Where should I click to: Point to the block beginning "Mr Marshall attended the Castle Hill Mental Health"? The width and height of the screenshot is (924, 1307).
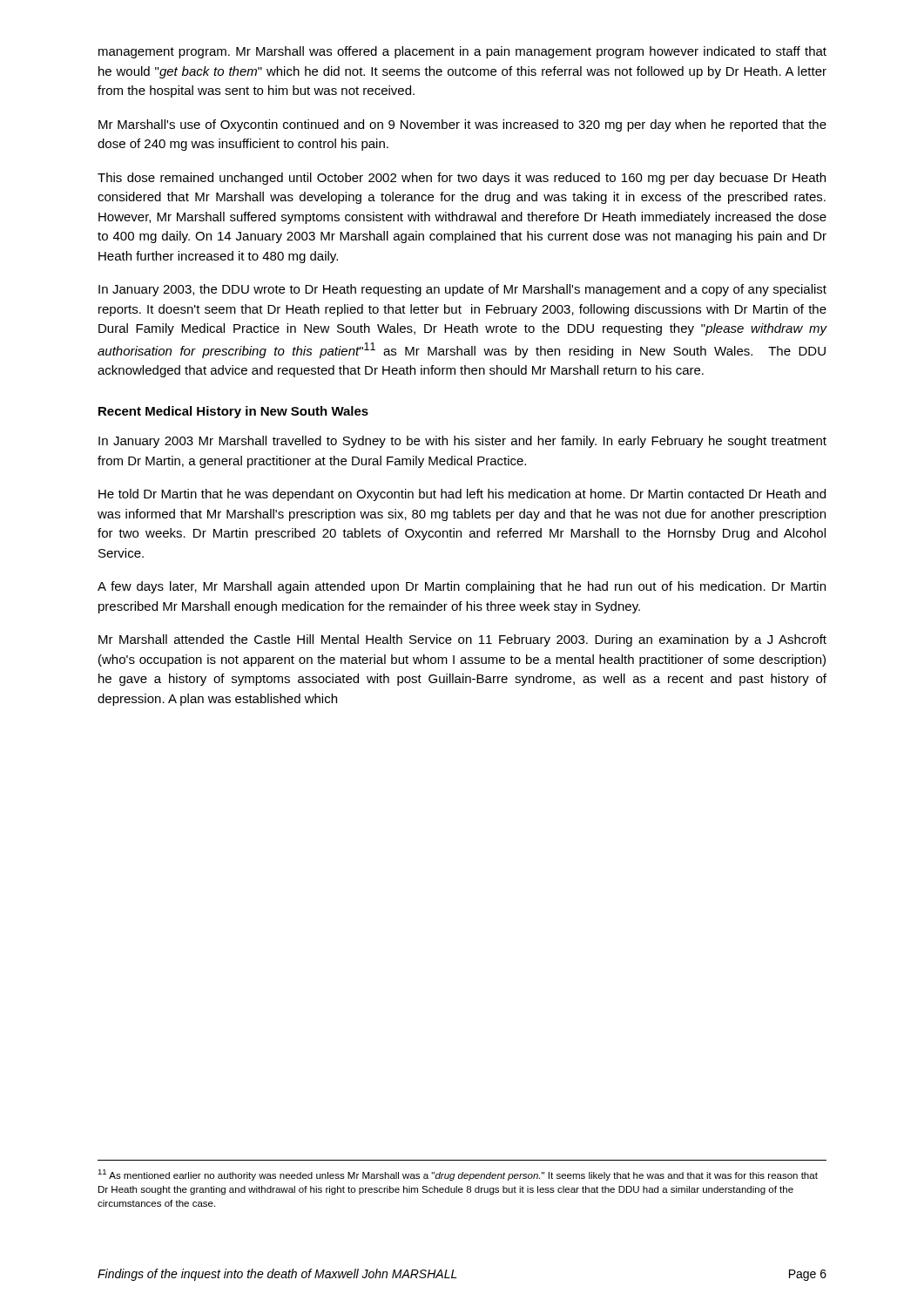click(462, 669)
